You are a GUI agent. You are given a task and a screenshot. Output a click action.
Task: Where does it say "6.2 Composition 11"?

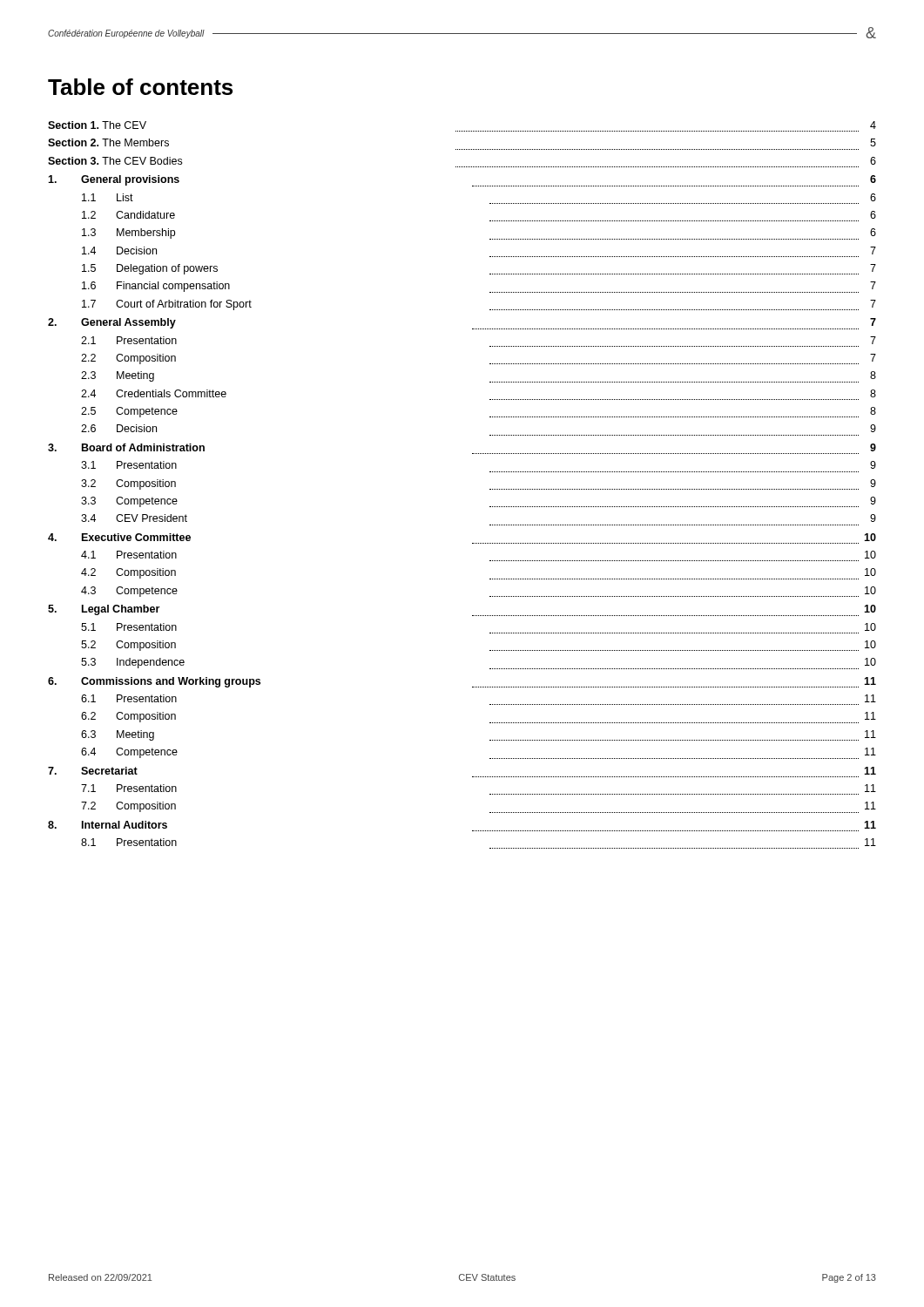click(x=479, y=717)
